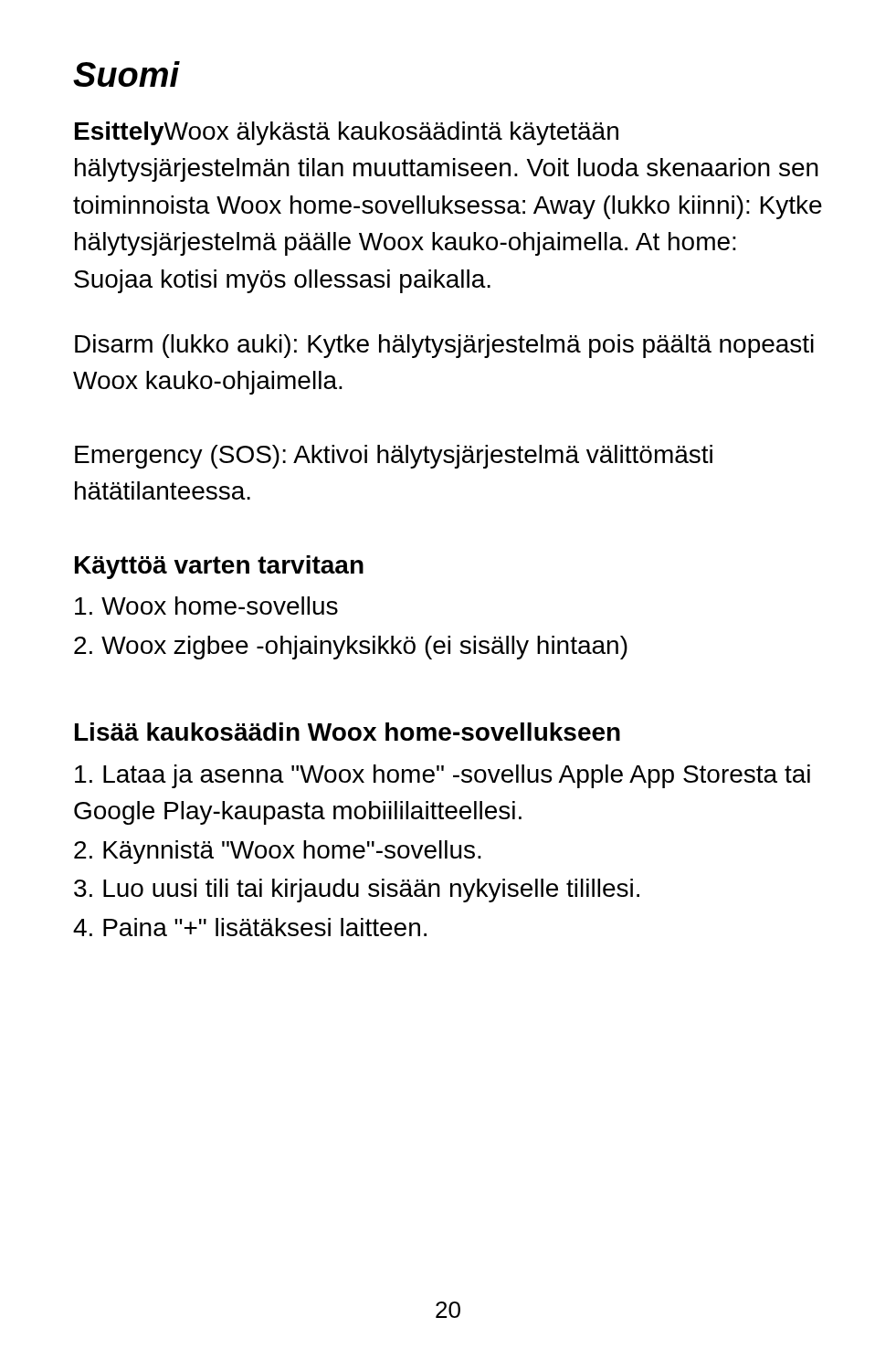Viewport: 896px width, 1370px height.
Task: Locate the title
Action: pos(126,75)
